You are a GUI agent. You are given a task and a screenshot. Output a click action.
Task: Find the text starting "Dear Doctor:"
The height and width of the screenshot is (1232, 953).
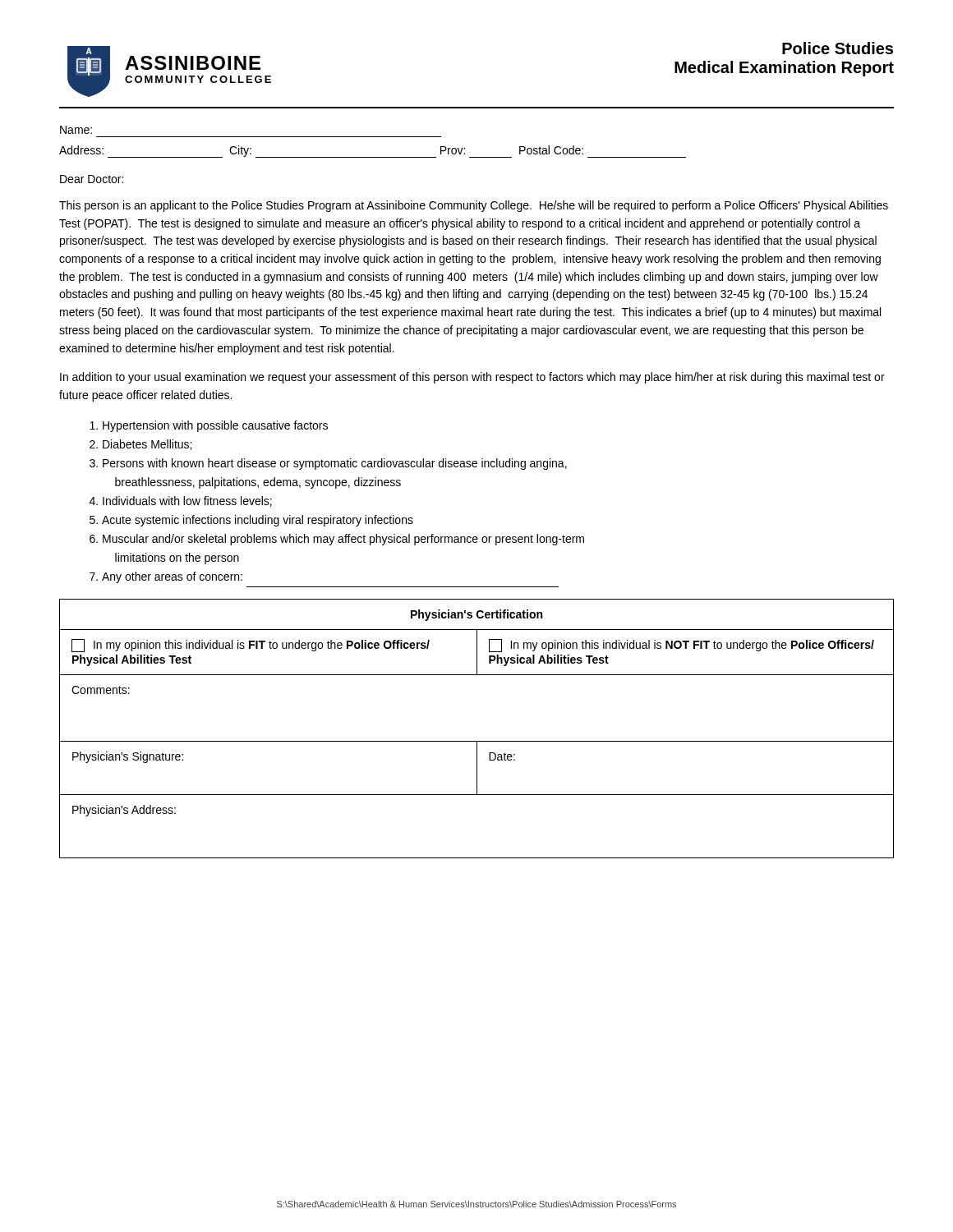click(x=92, y=179)
